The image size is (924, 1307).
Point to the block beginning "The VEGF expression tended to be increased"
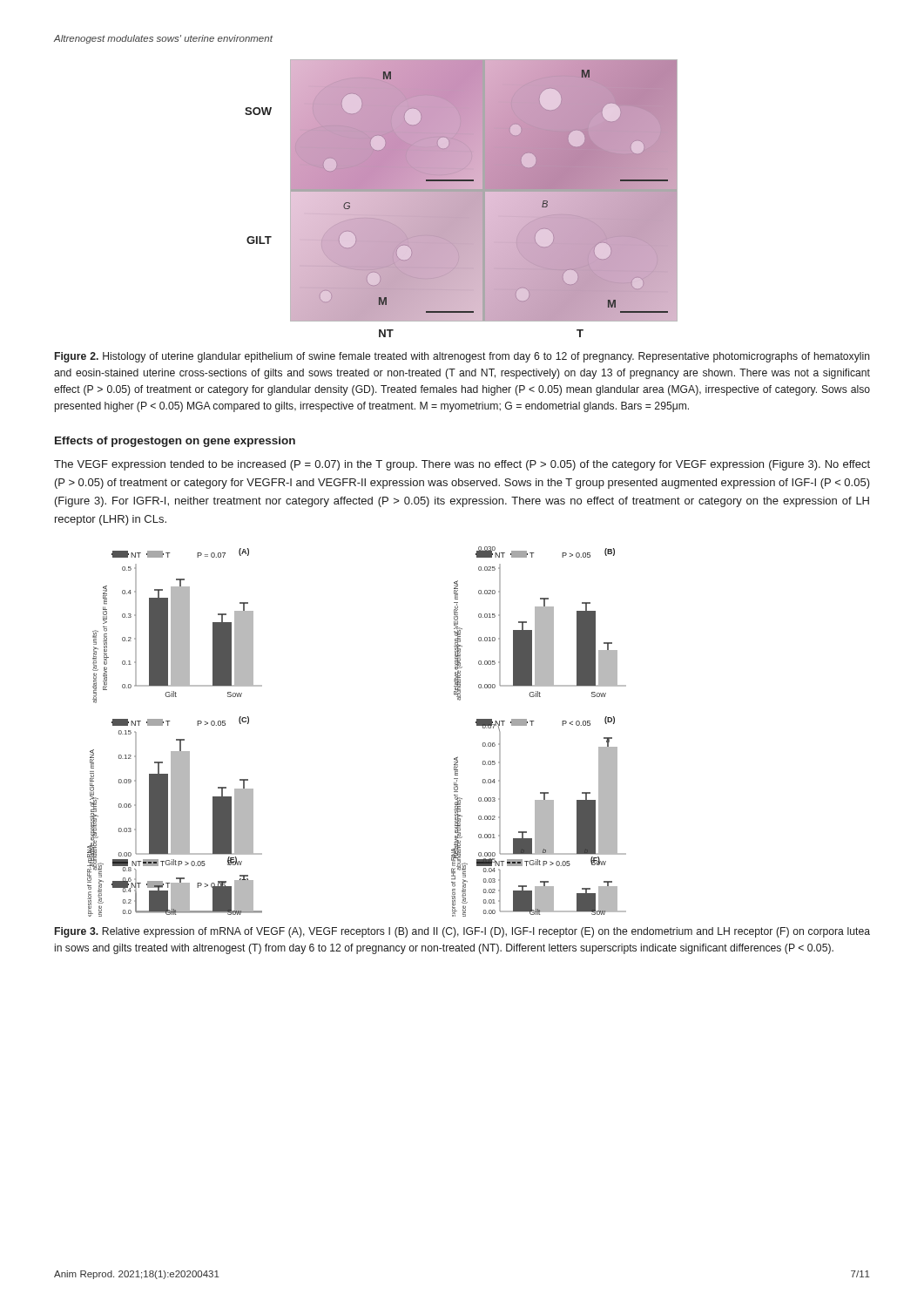[462, 491]
